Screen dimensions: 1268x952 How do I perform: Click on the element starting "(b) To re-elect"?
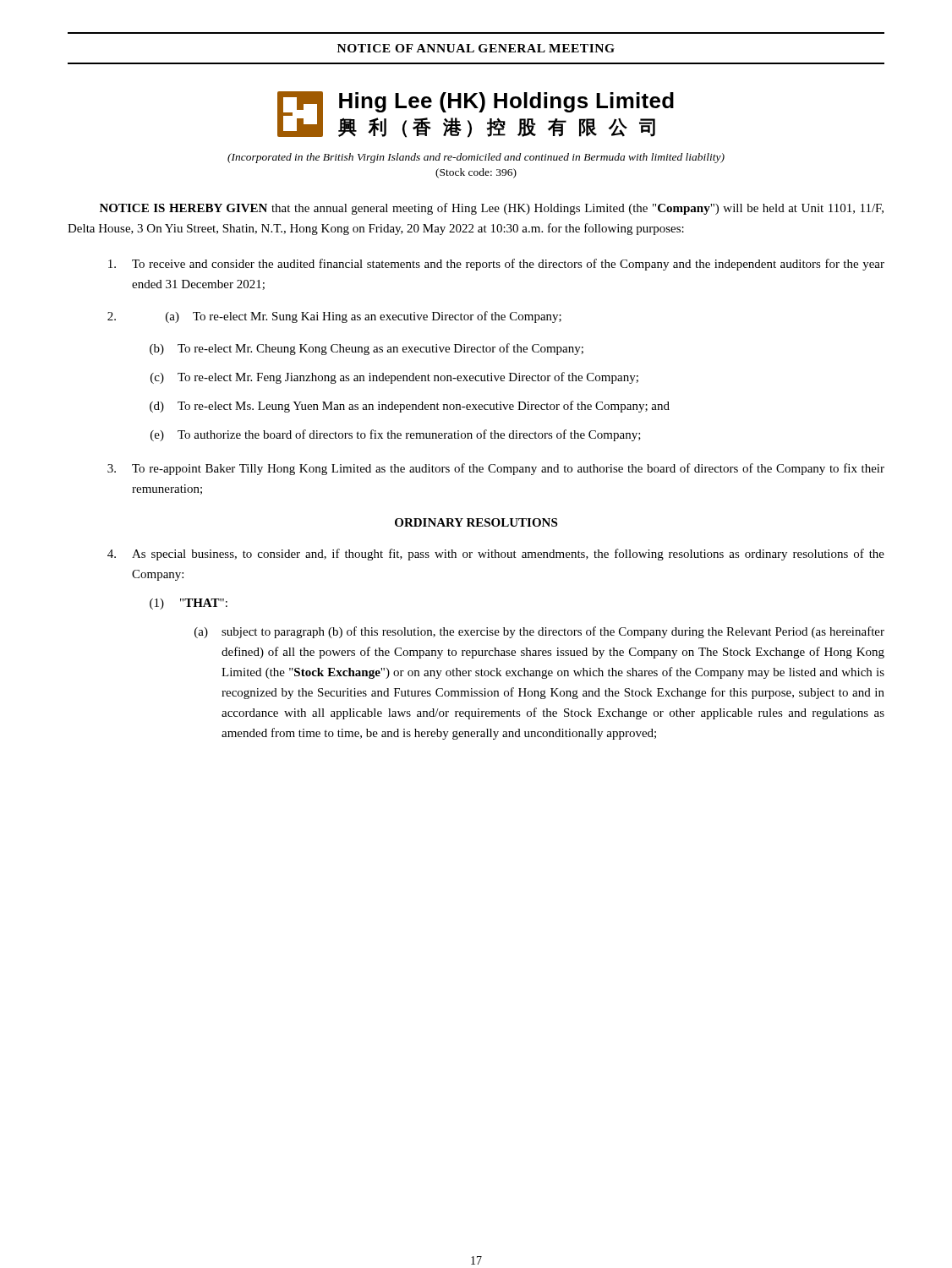501,348
